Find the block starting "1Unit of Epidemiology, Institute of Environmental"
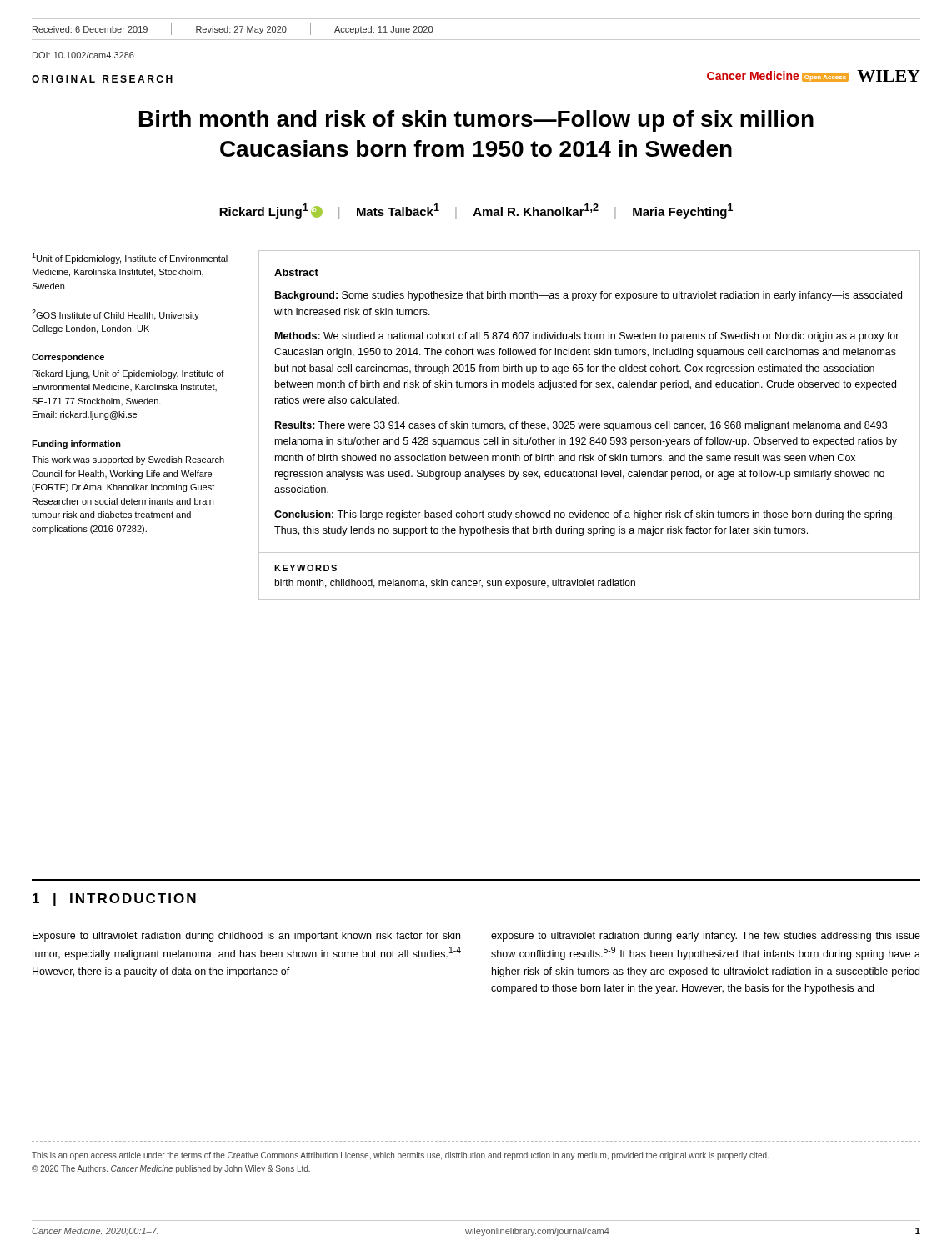Image resolution: width=952 pixels, height=1251 pixels. click(x=130, y=258)
